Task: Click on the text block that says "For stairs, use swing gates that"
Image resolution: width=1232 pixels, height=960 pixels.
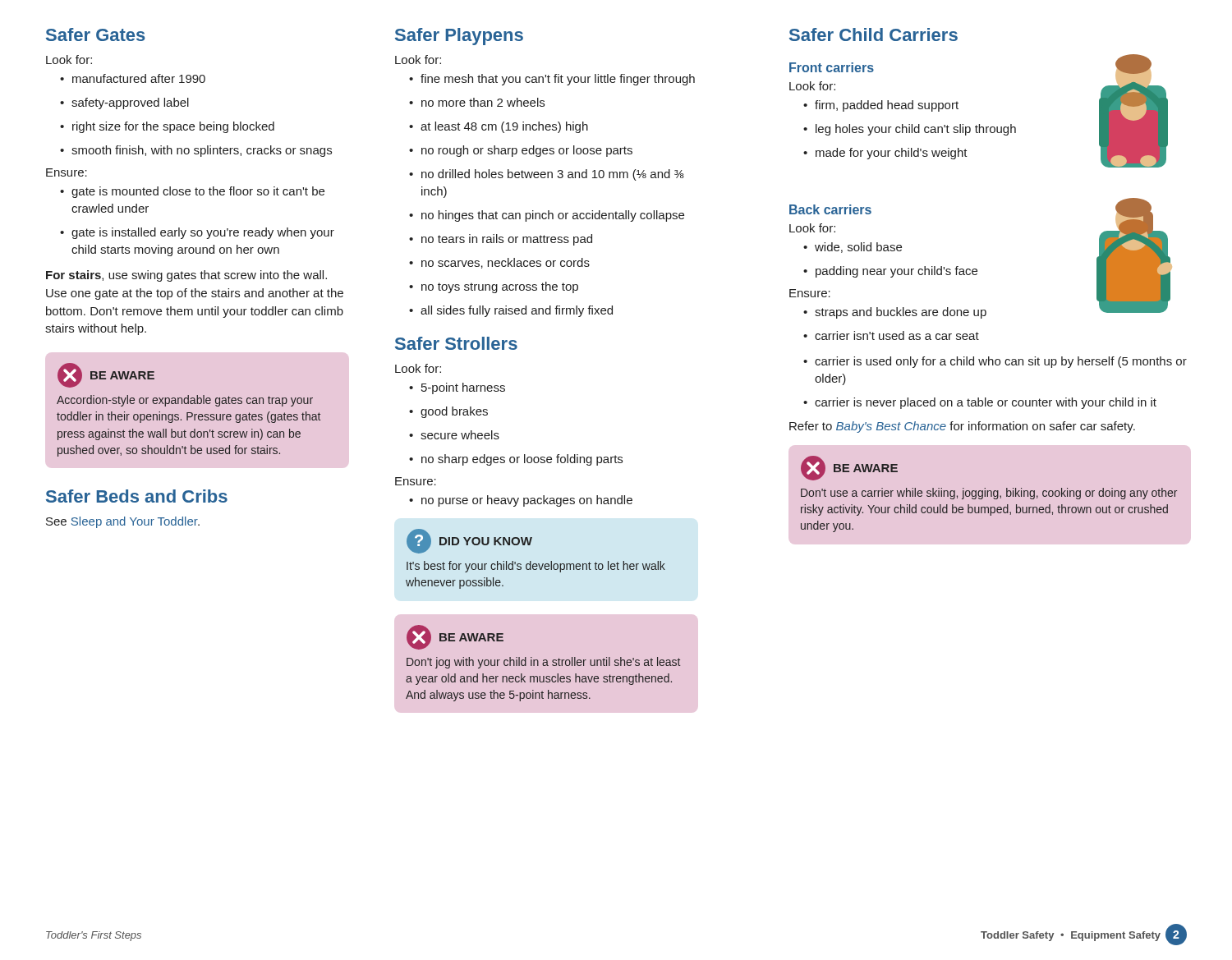Action: [195, 301]
